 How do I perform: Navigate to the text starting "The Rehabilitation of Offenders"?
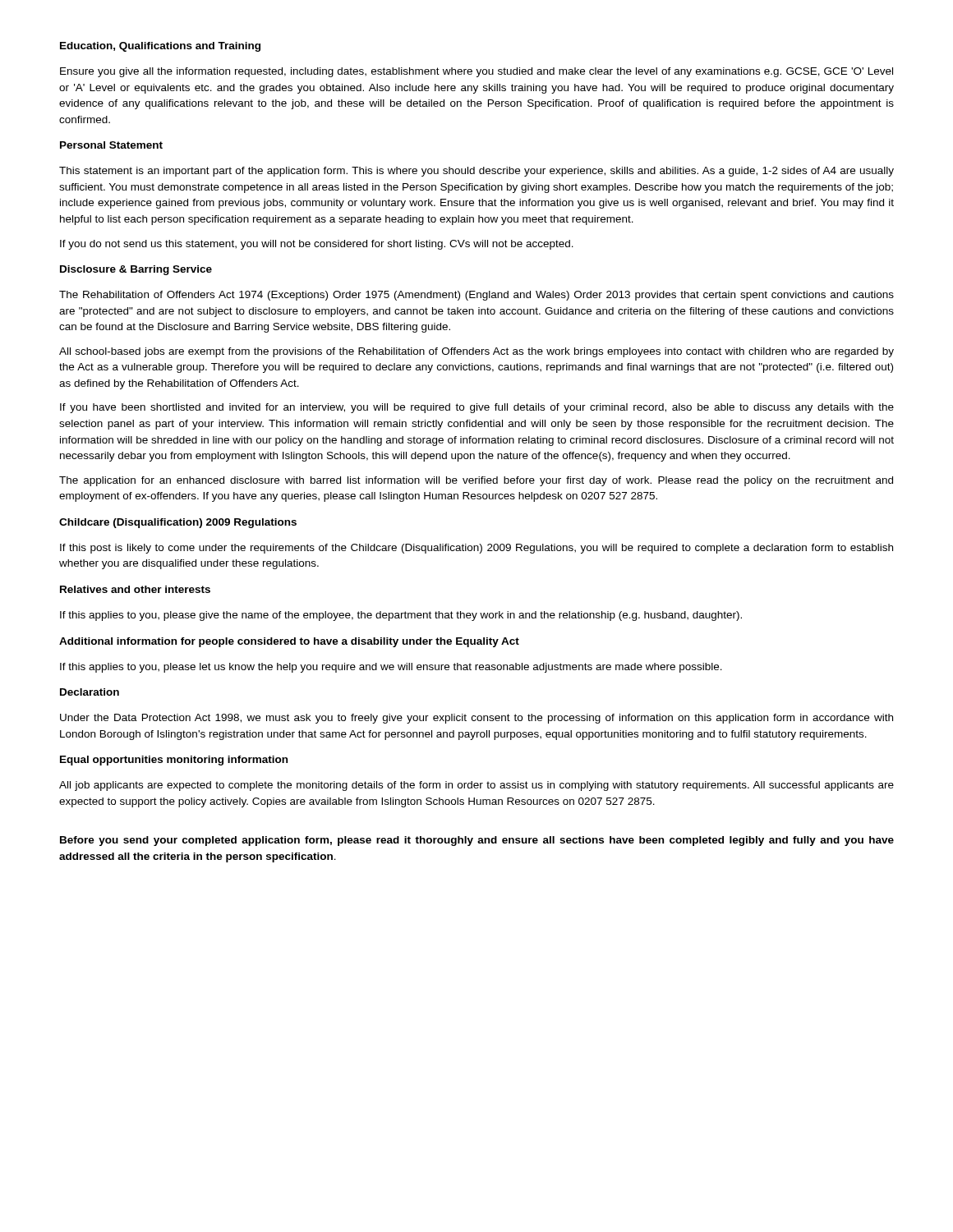476,395
